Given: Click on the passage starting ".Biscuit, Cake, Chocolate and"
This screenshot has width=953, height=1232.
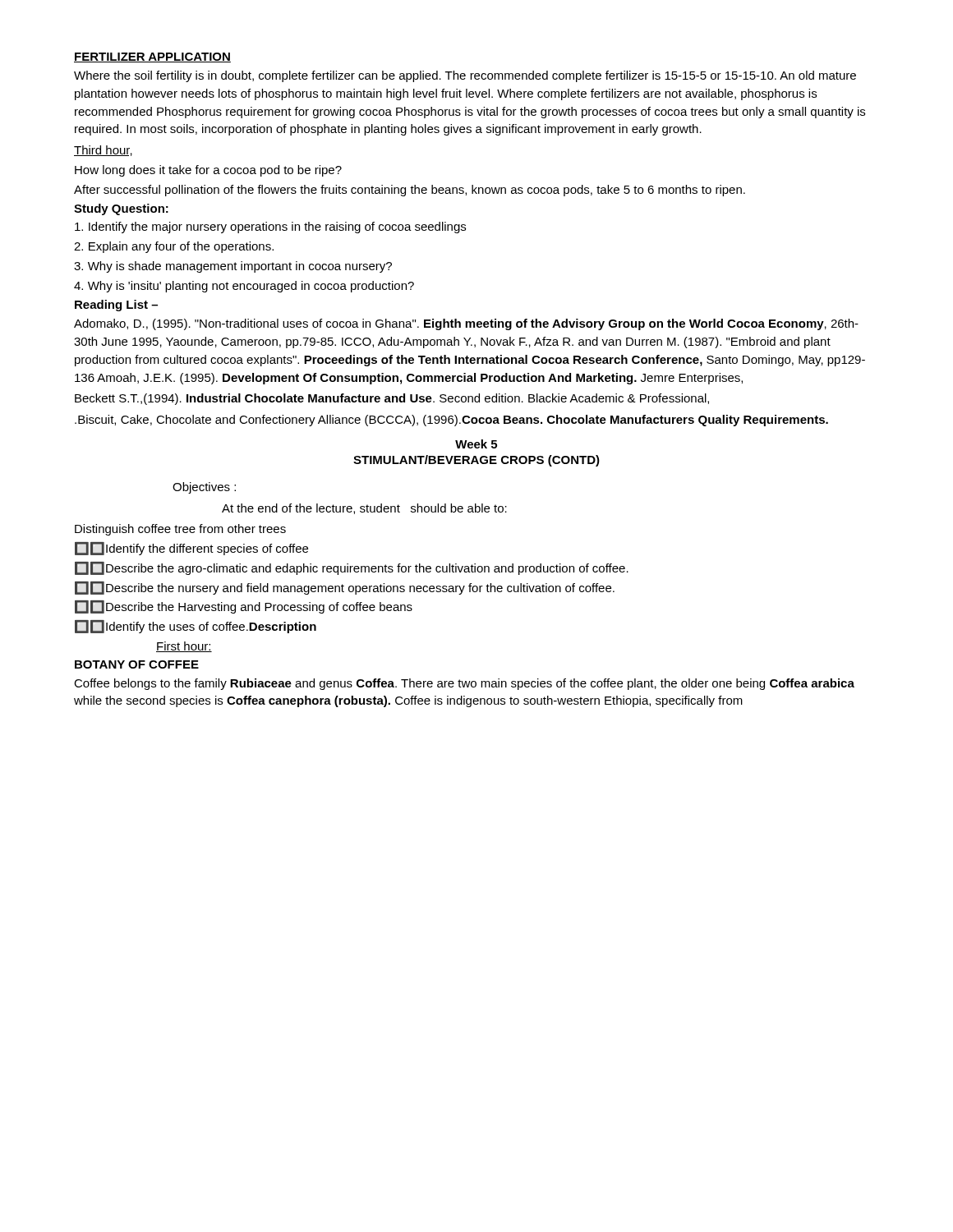Looking at the screenshot, I should pos(451,419).
